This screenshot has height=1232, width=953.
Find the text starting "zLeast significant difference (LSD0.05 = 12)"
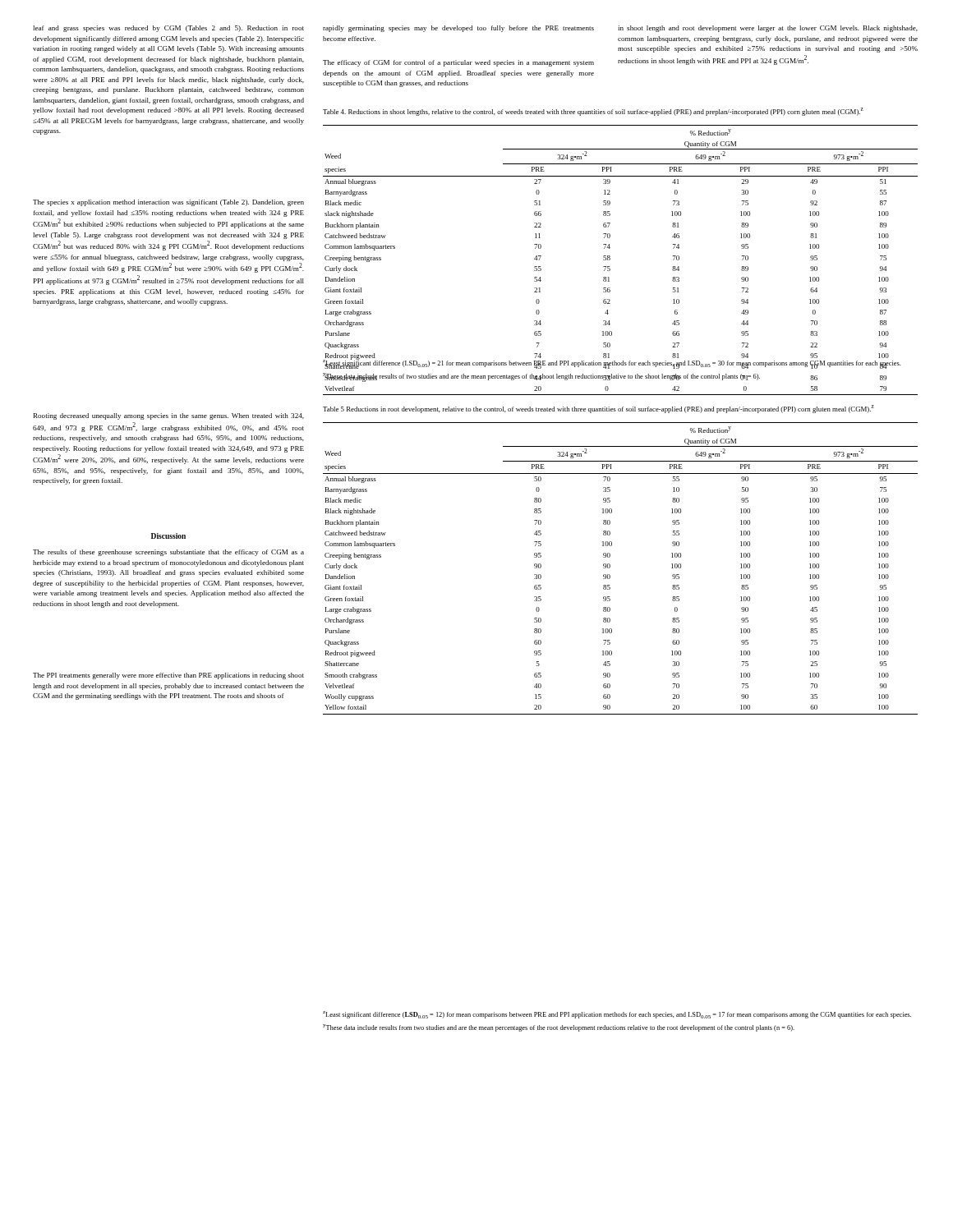[617, 1020]
